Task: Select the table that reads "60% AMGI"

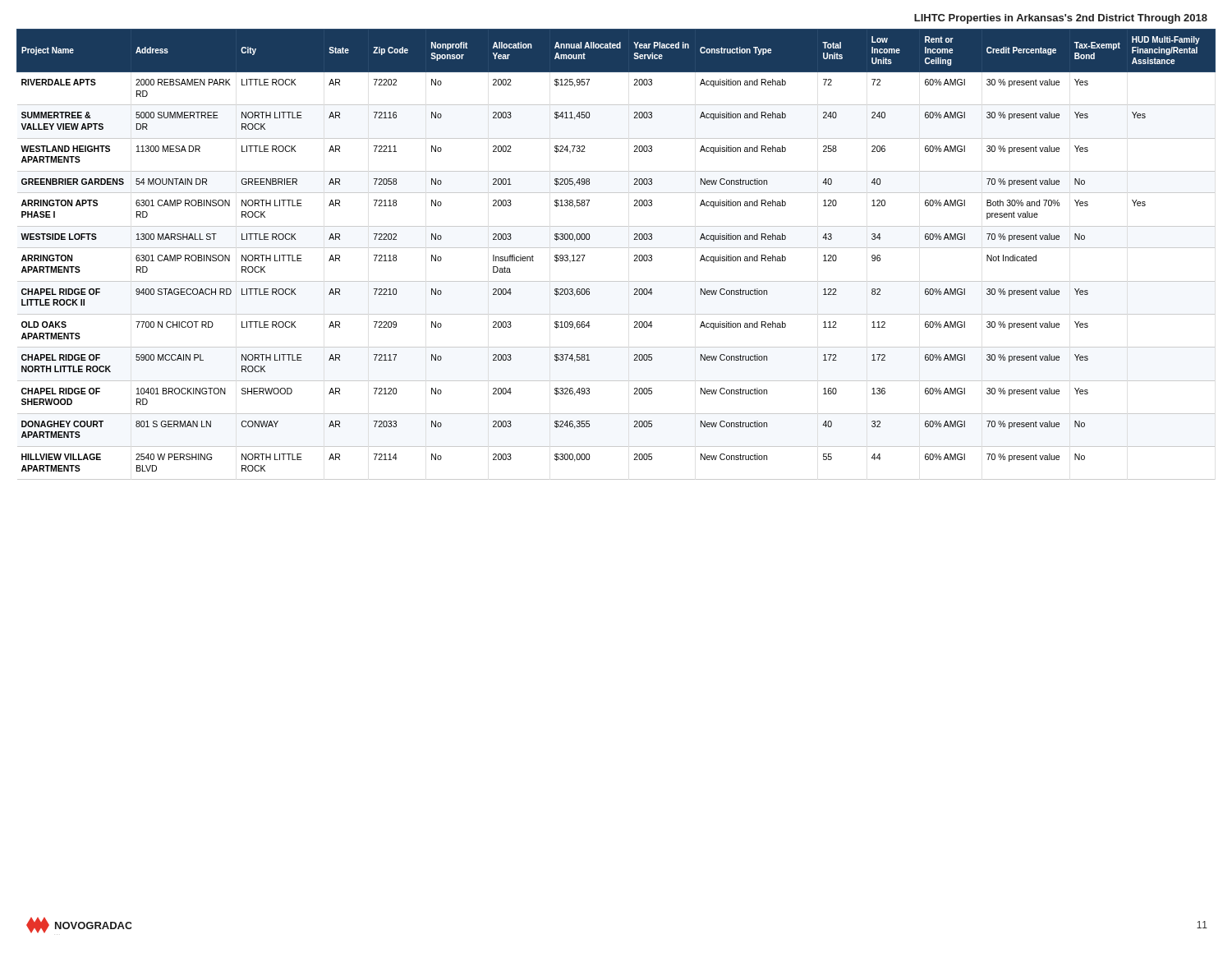Action: tap(616, 254)
